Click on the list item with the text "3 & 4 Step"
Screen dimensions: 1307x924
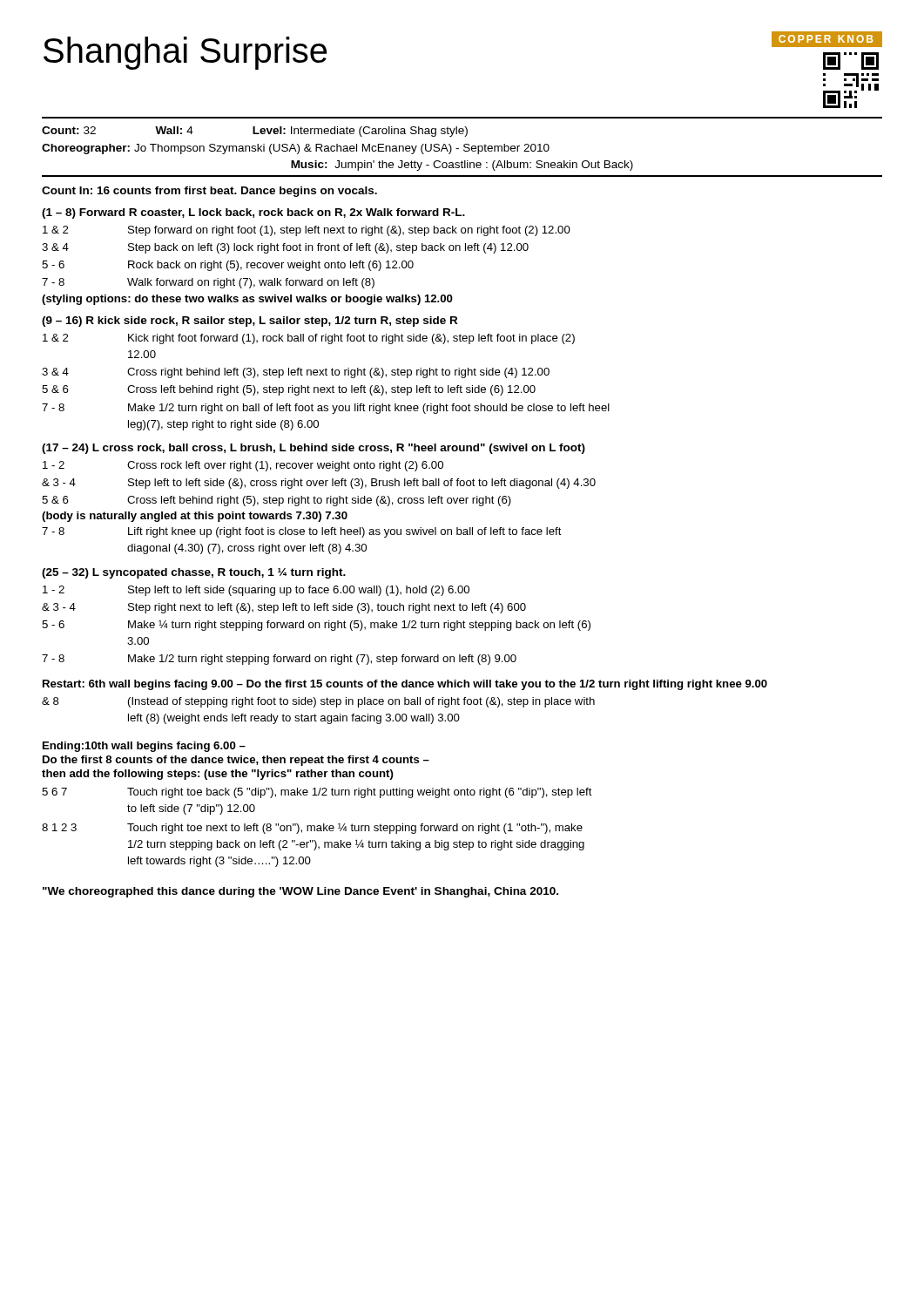[462, 247]
